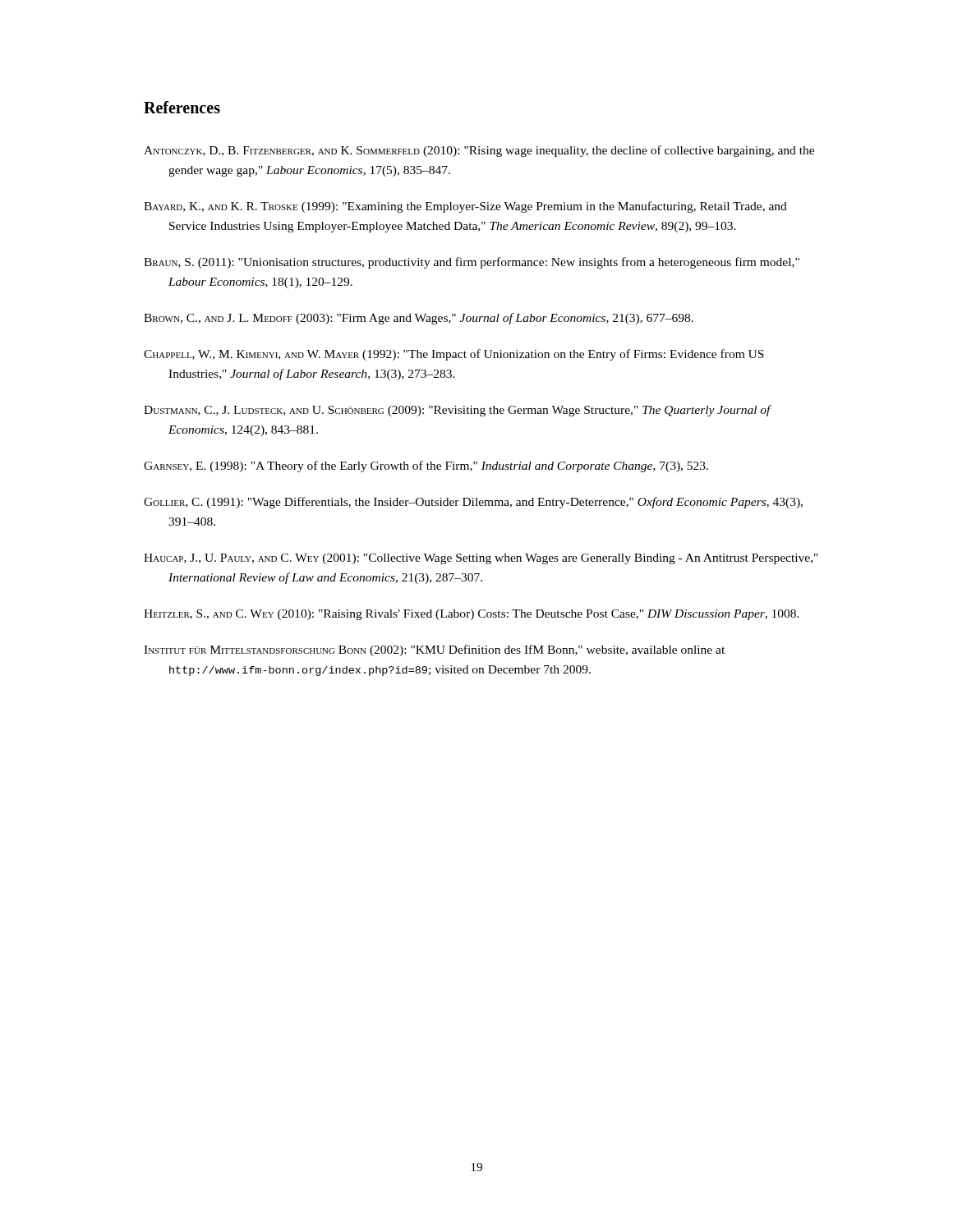The height and width of the screenshot is (1232, 953).
Task: Click on the block starting "Chappell, W., M."
Action: tap(454, 364)
